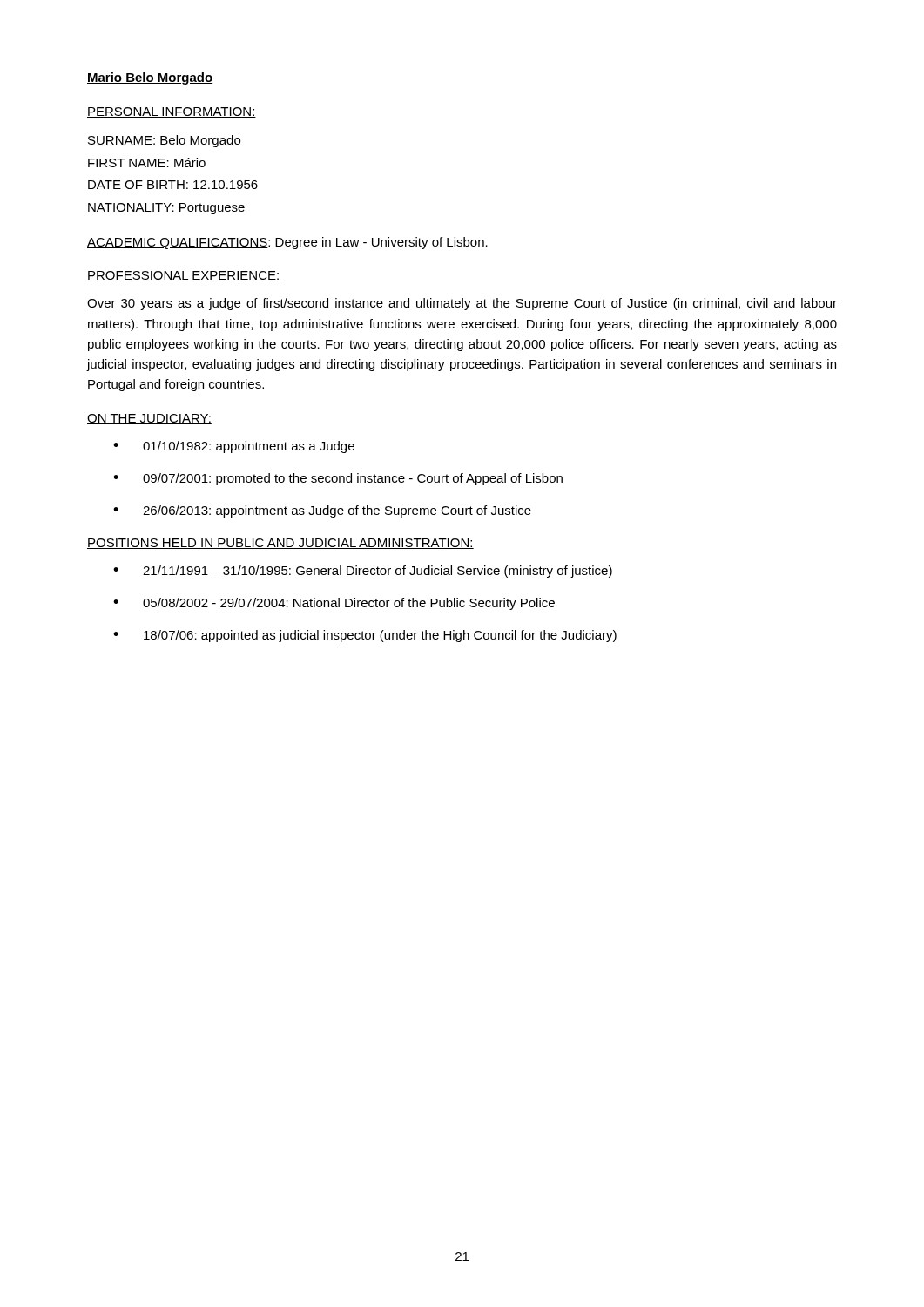Click the passage that begins "• 21/11/1991 – 31/10/1995: General Director"
The height and width of the screenshot is (1307, 924).
(462, 570)
